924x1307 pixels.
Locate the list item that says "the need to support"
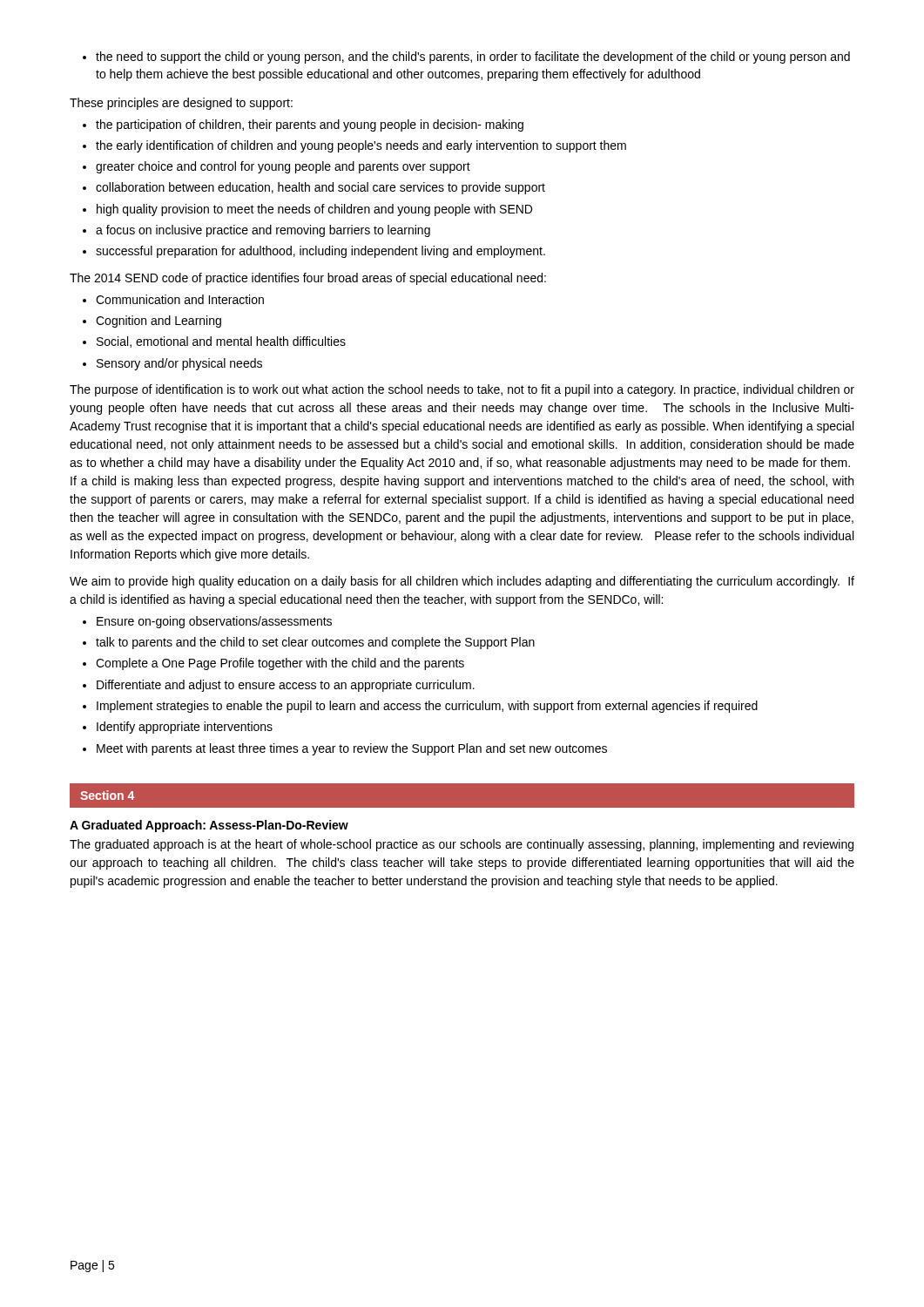pos(462,66)
